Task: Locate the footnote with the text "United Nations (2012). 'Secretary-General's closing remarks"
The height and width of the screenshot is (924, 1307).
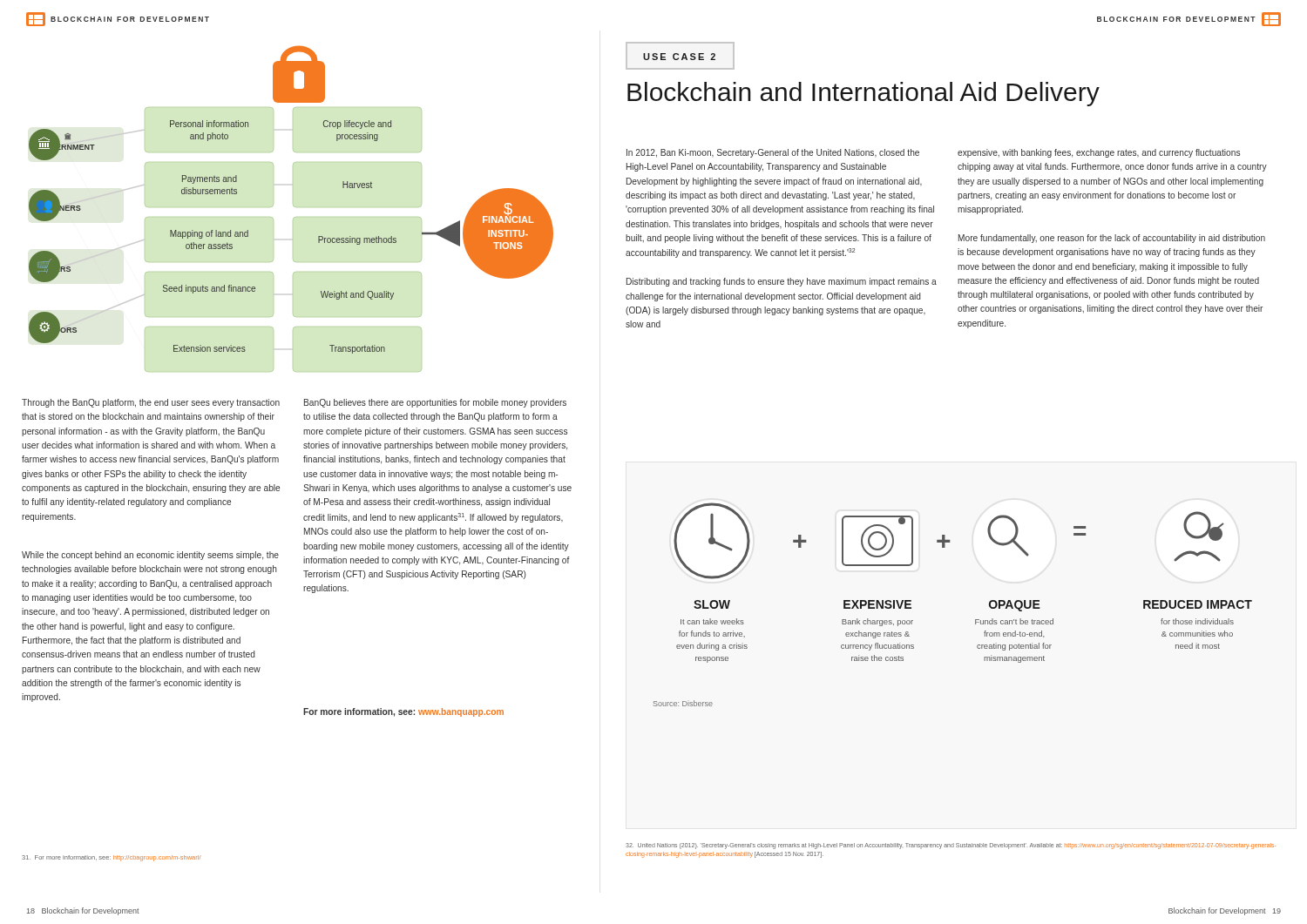Action: [951, 849]
